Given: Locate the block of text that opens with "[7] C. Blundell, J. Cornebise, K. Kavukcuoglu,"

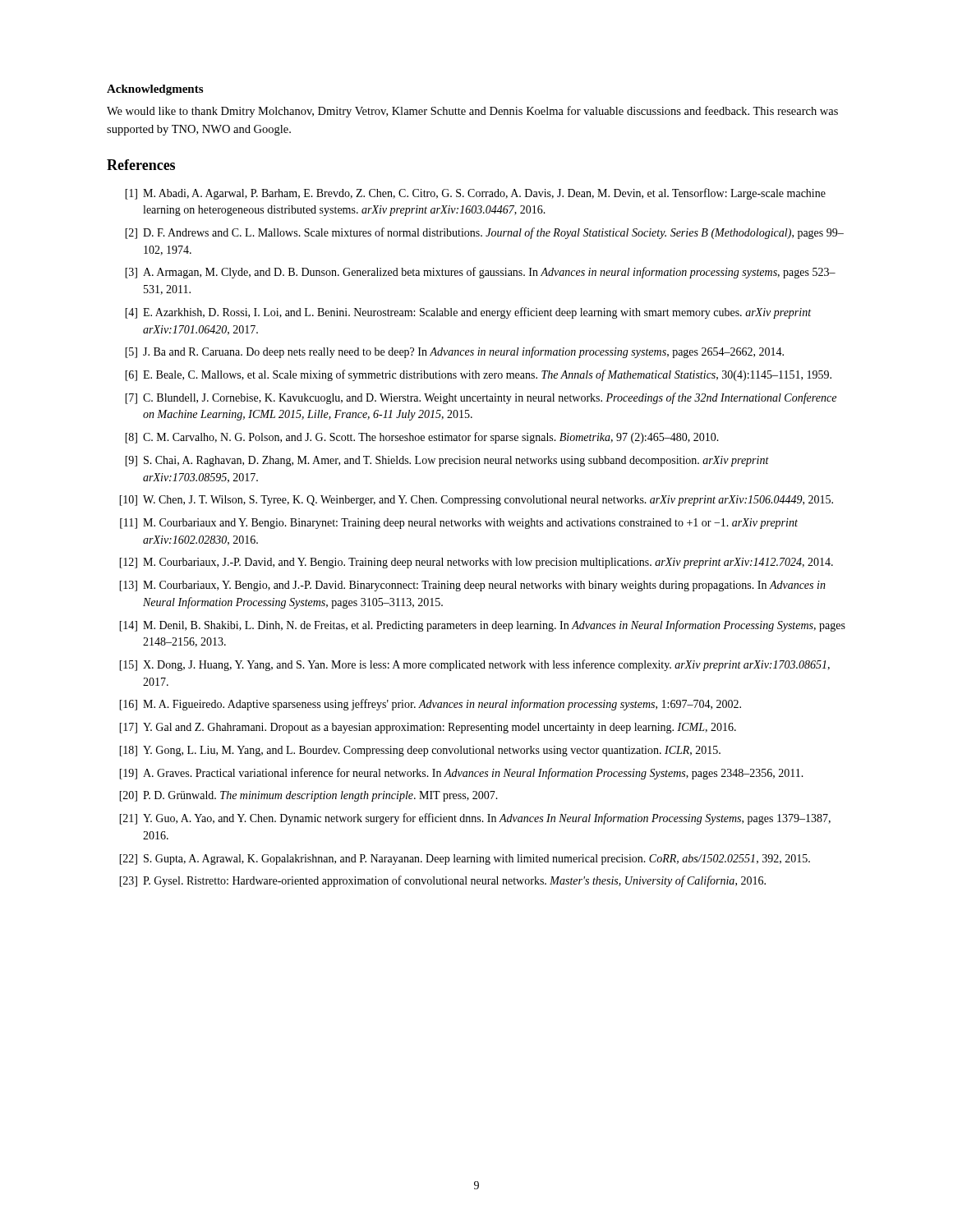Looking at the screenshot, I should click(x=476, y=407).
